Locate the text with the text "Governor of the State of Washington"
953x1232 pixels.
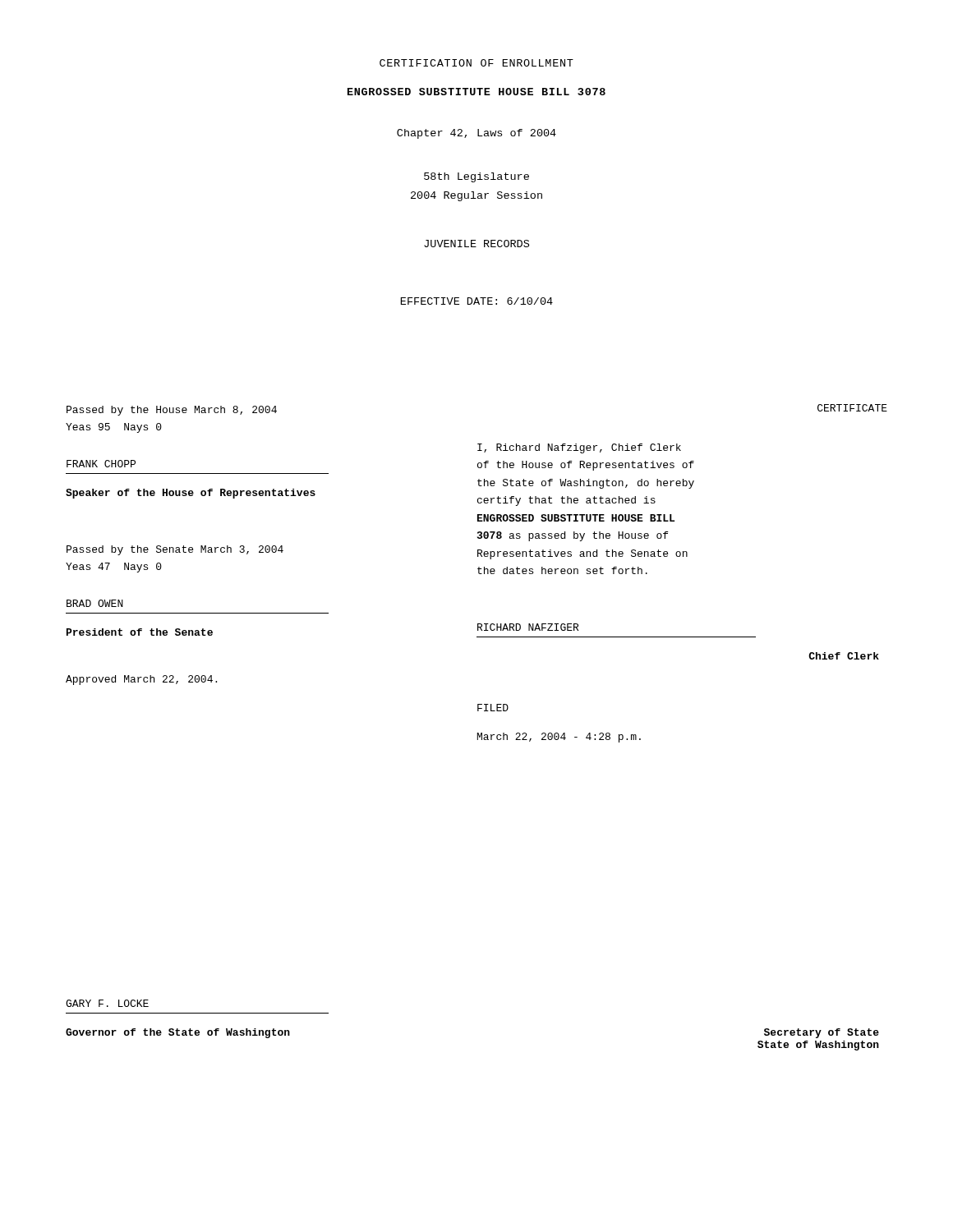click(x=178, y=1033)
